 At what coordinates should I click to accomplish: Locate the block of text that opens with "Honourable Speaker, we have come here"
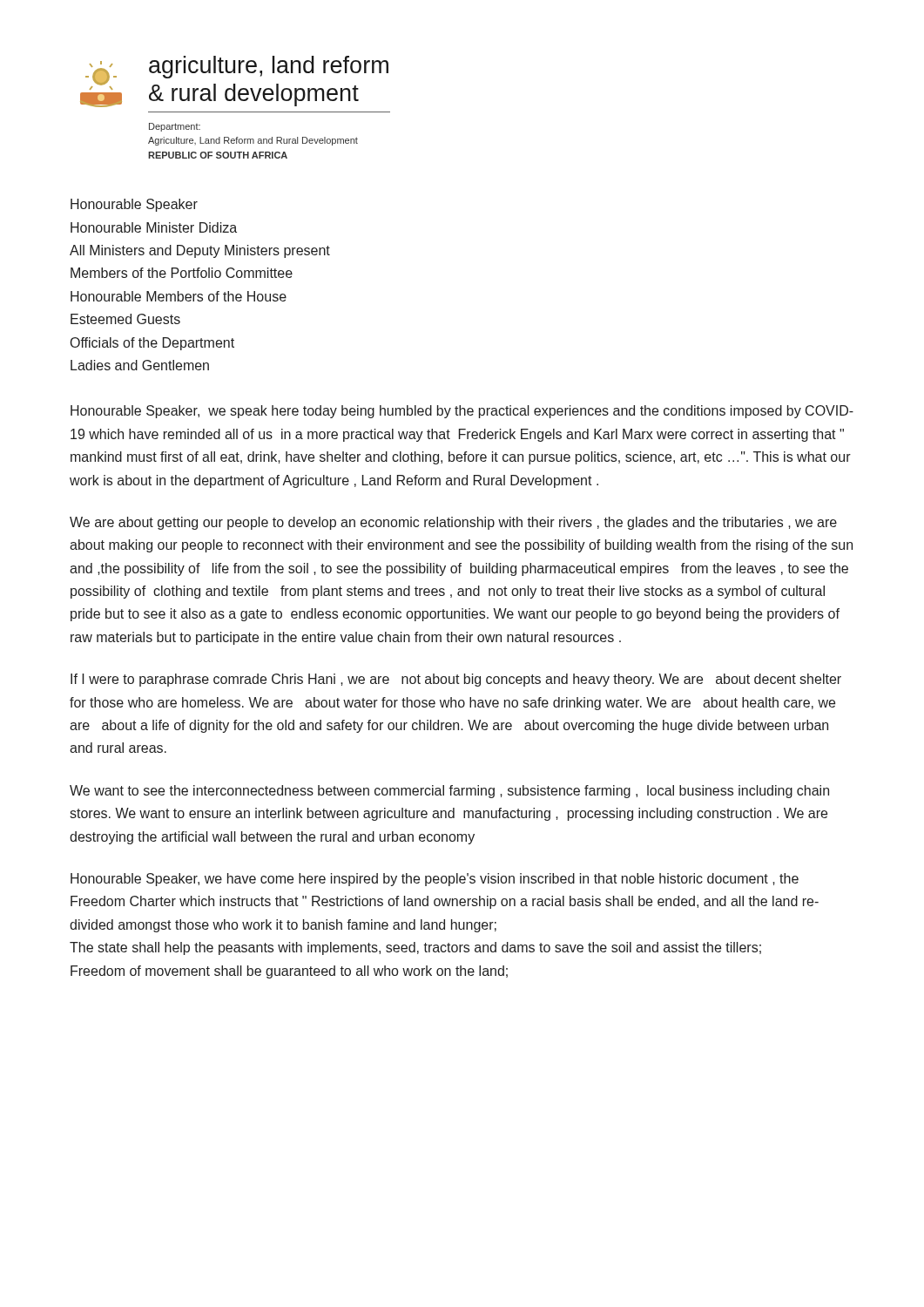444,925
